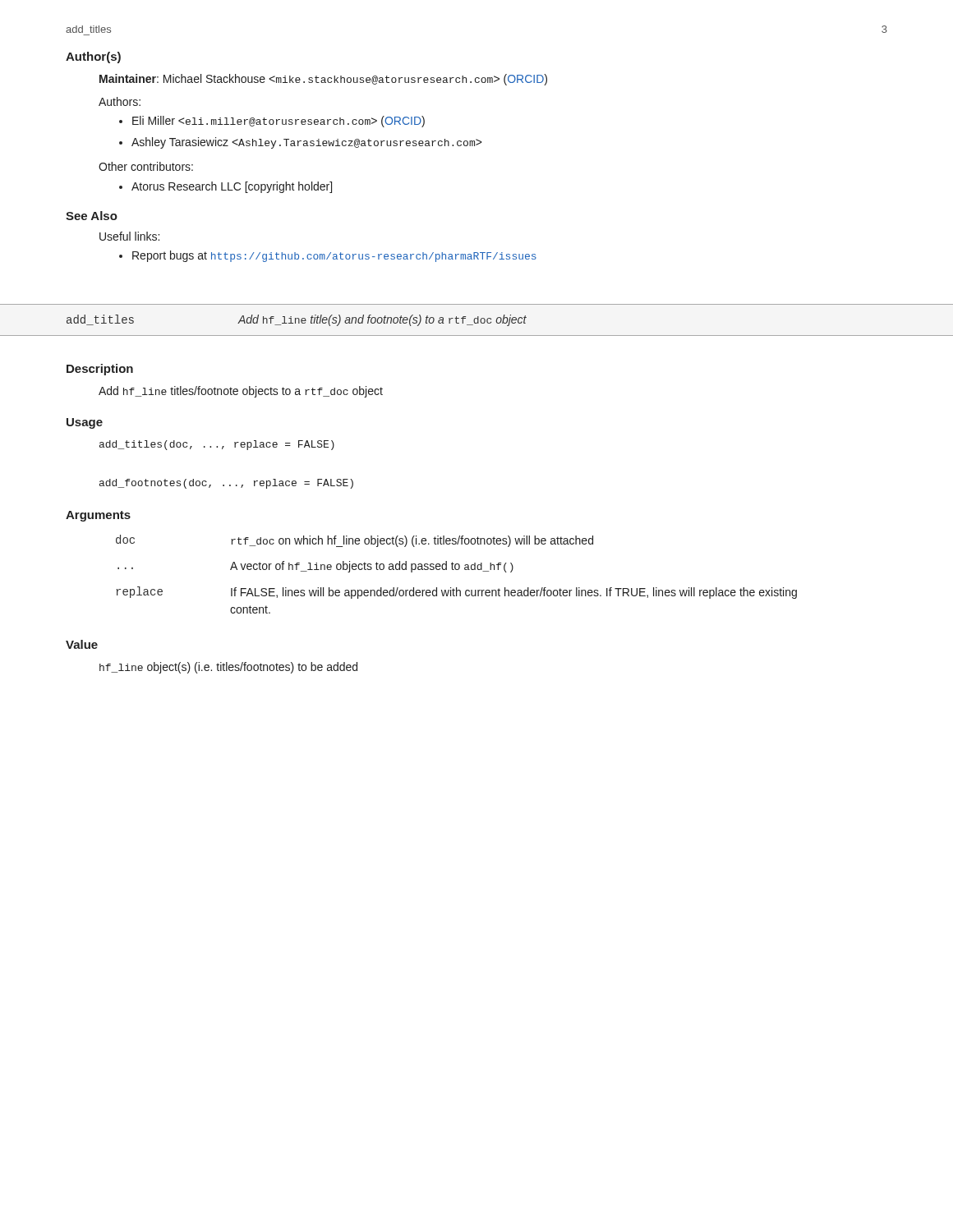Point to "hf_line object(s) (i.e. titles/footnotes) to be added"

click(x=228, y=667)
